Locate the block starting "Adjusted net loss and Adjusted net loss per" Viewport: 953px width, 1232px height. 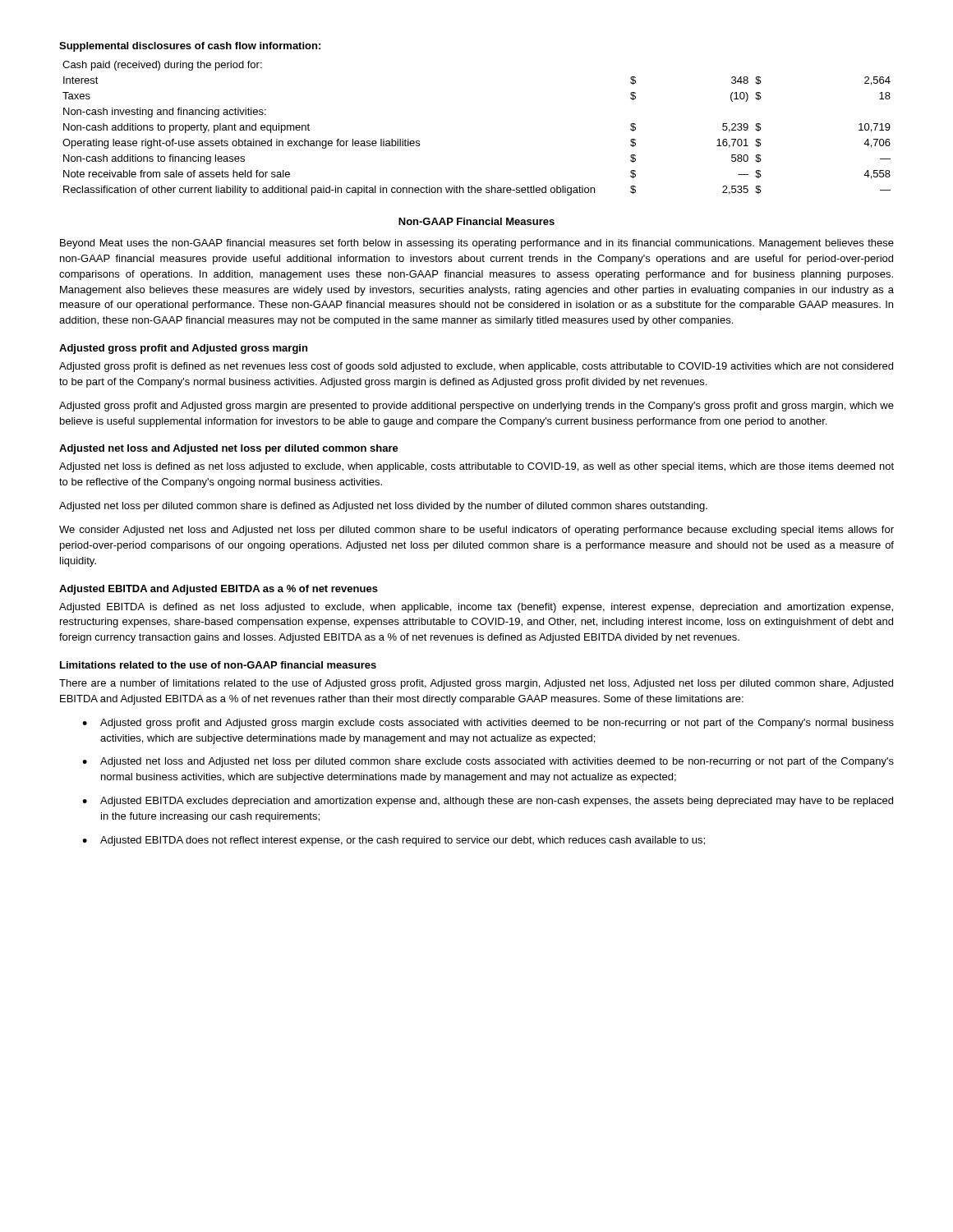[229, 448]
